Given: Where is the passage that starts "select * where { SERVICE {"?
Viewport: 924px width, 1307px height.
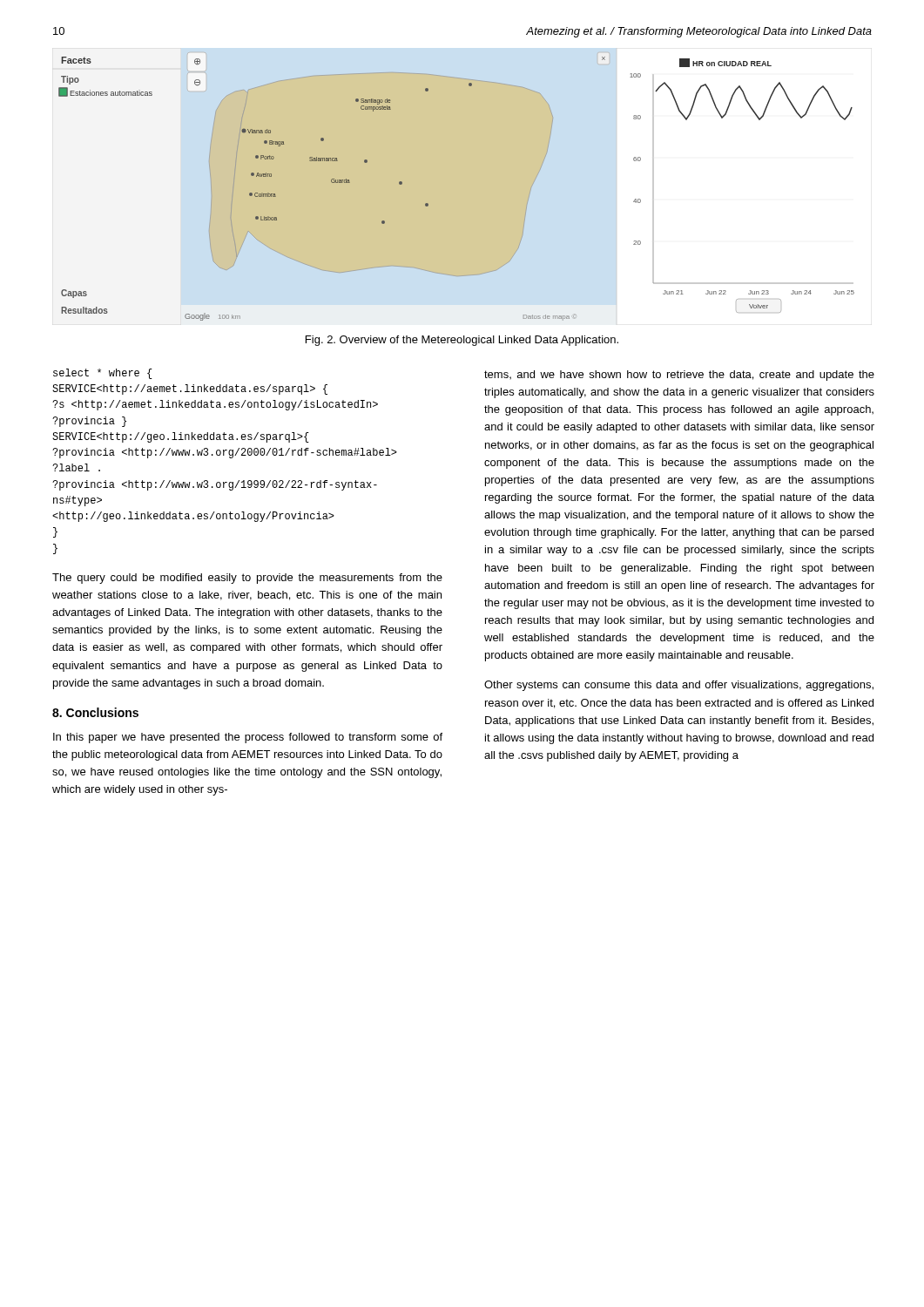Looking at the screenshot, I should pyautogui.click(x=225, y=461).
